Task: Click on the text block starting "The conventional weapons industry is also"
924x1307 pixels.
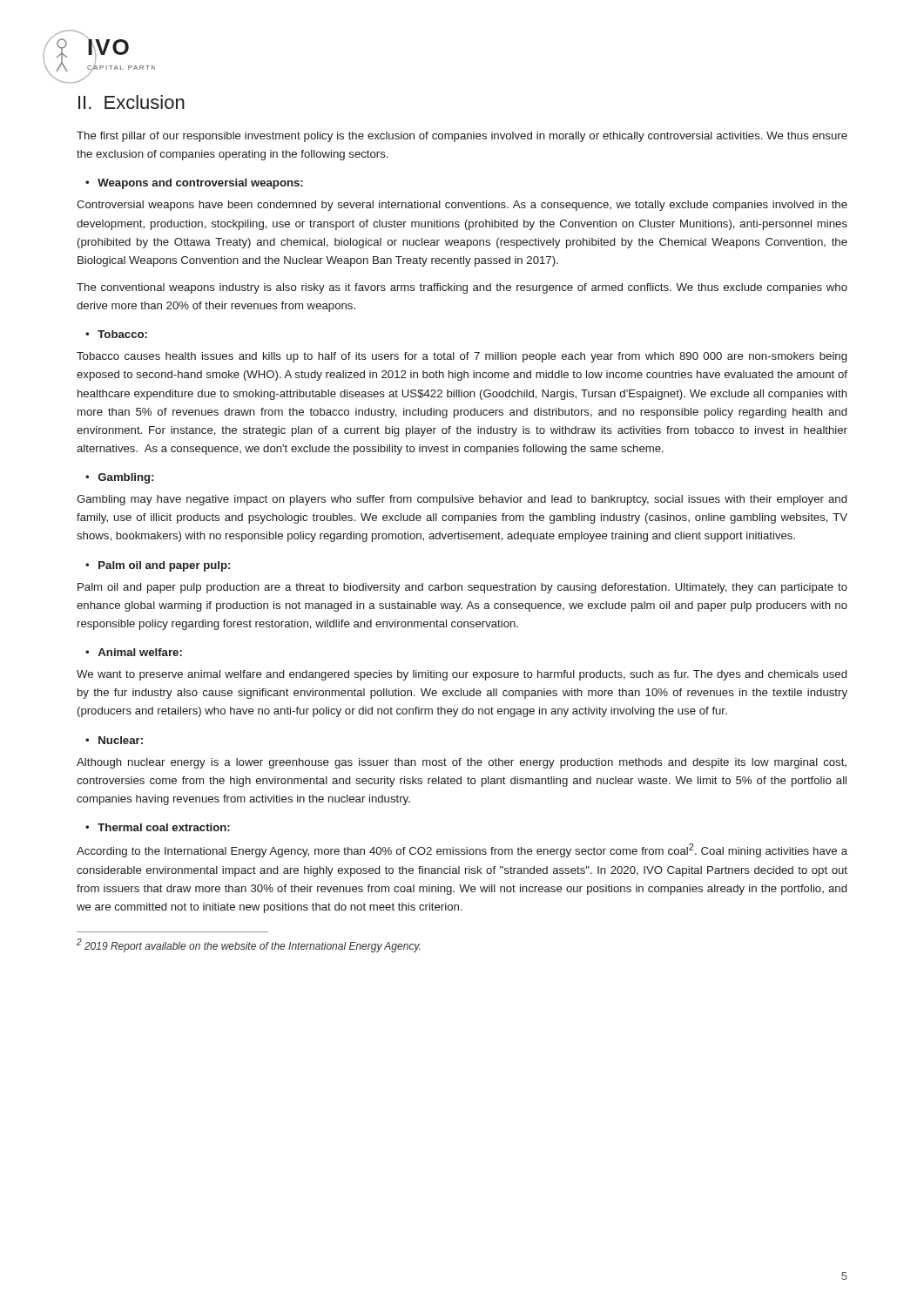Action: [462, 296]
